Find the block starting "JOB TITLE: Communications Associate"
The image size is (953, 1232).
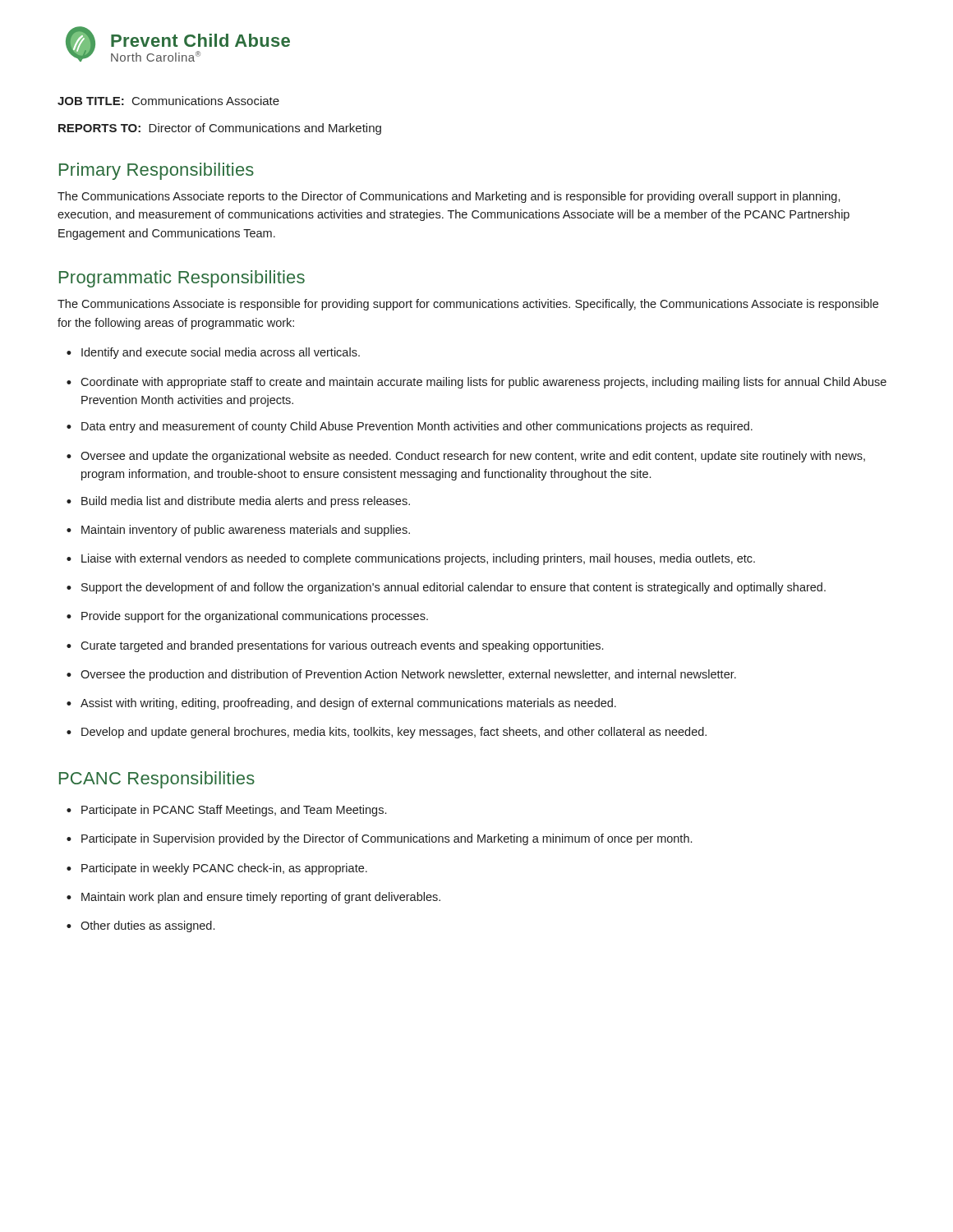point(168,101)
